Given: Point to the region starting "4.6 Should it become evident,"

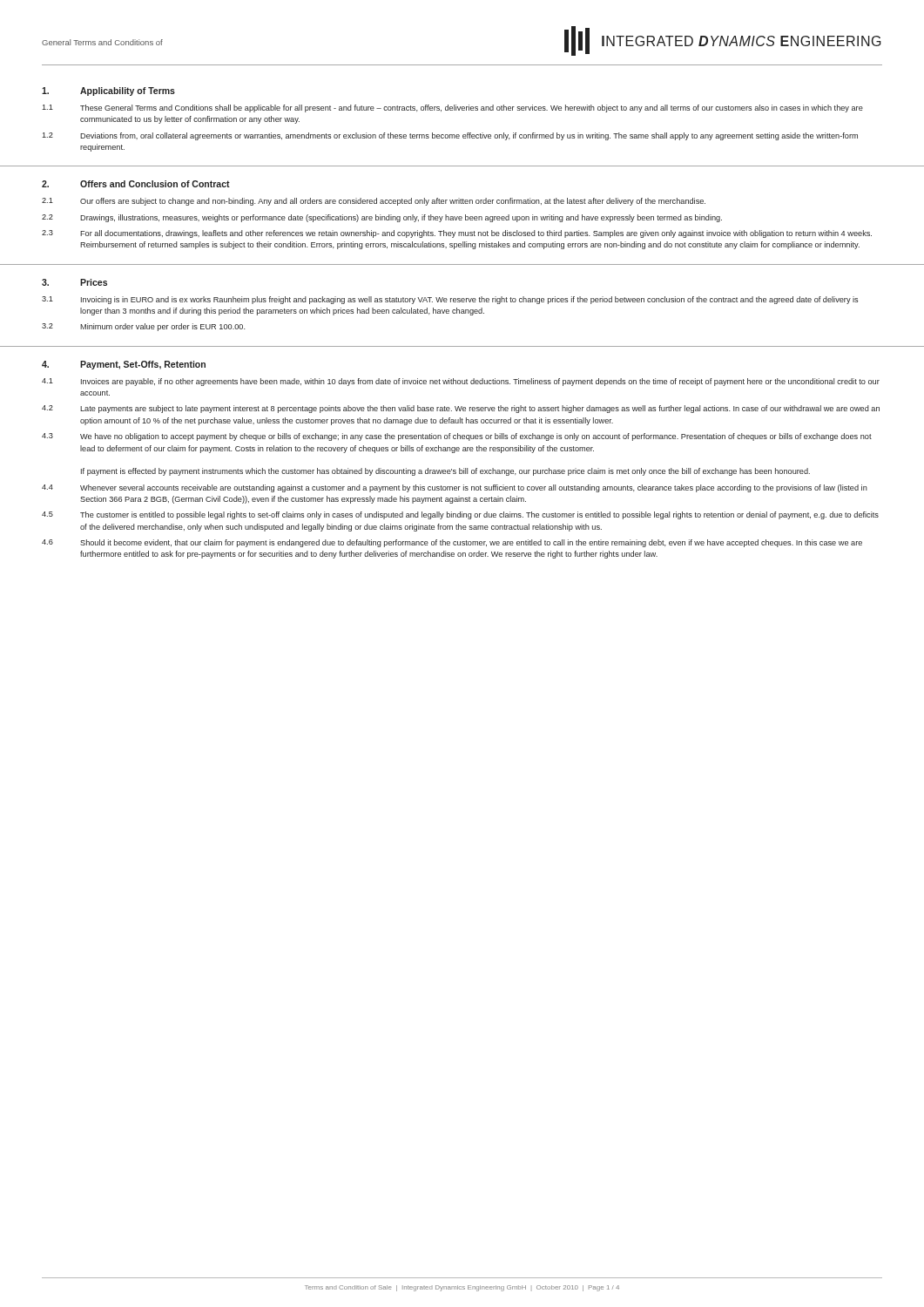Looking at the screenshot, I should pyautogui.click(x=462, y=549).
